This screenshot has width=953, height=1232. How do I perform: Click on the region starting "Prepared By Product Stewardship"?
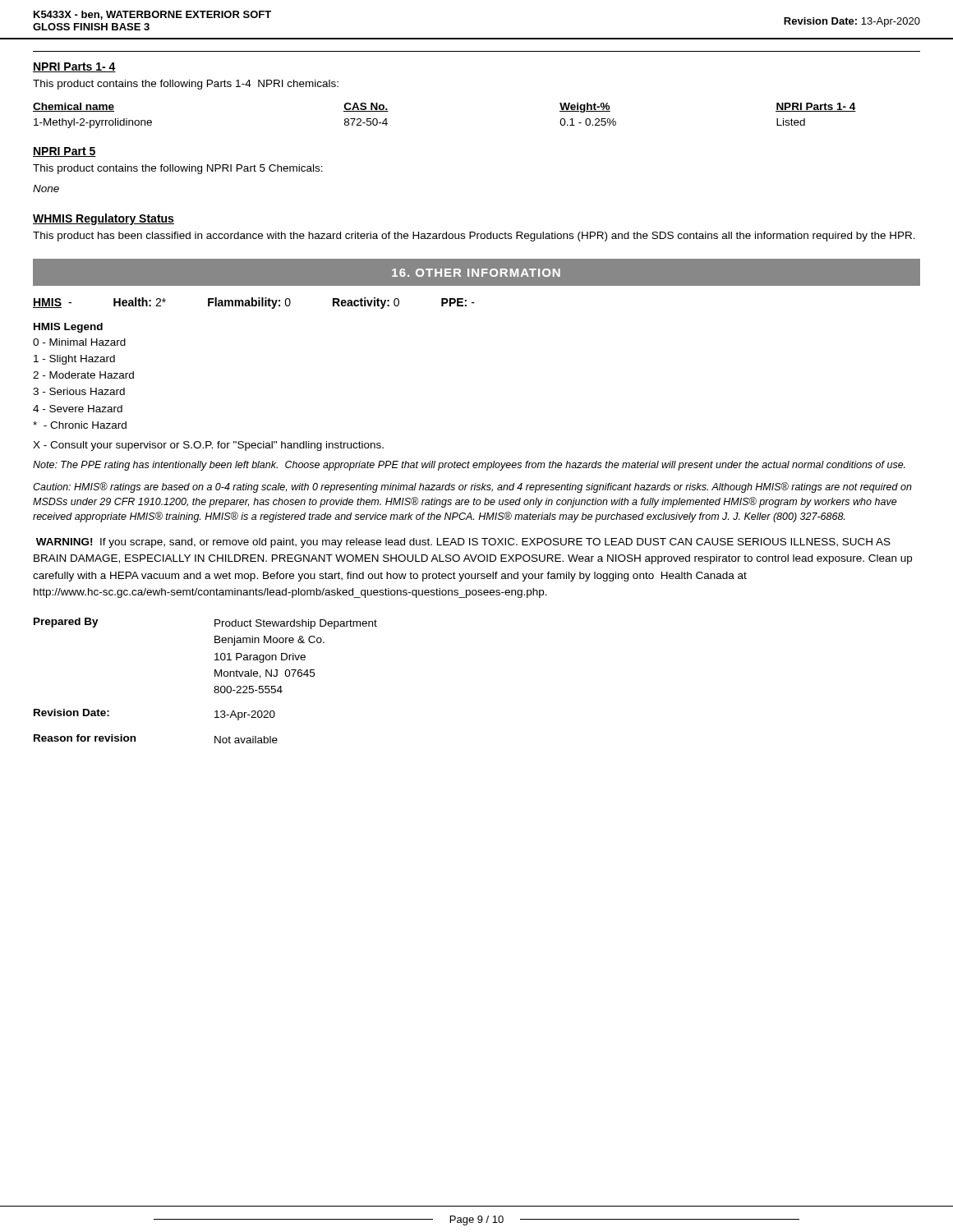[57, 623]
